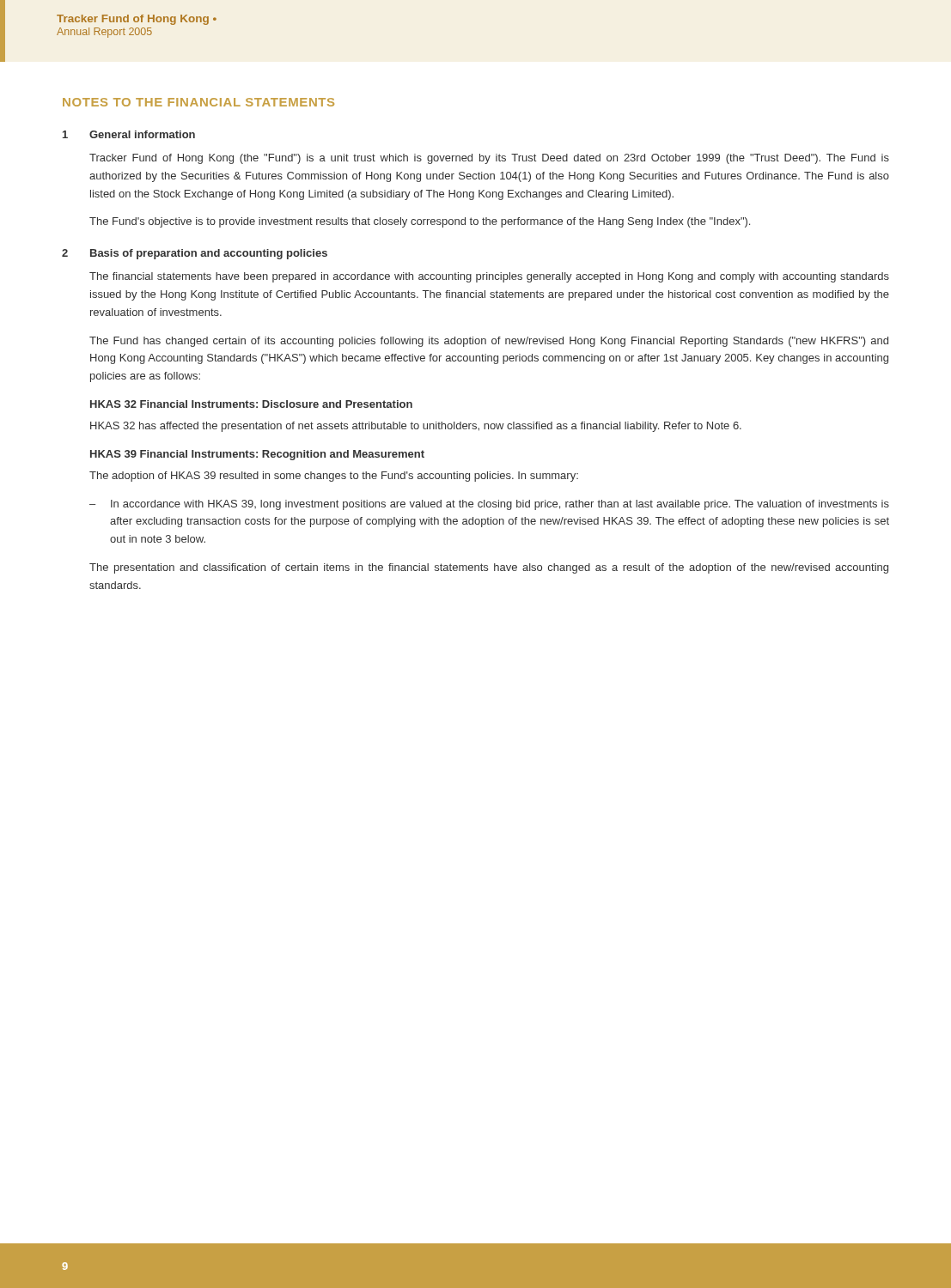The width and height of the screenshot is (951, 1288).
Task: Find the text starting "The Fund has changed certain"
Action: [489, 359]
